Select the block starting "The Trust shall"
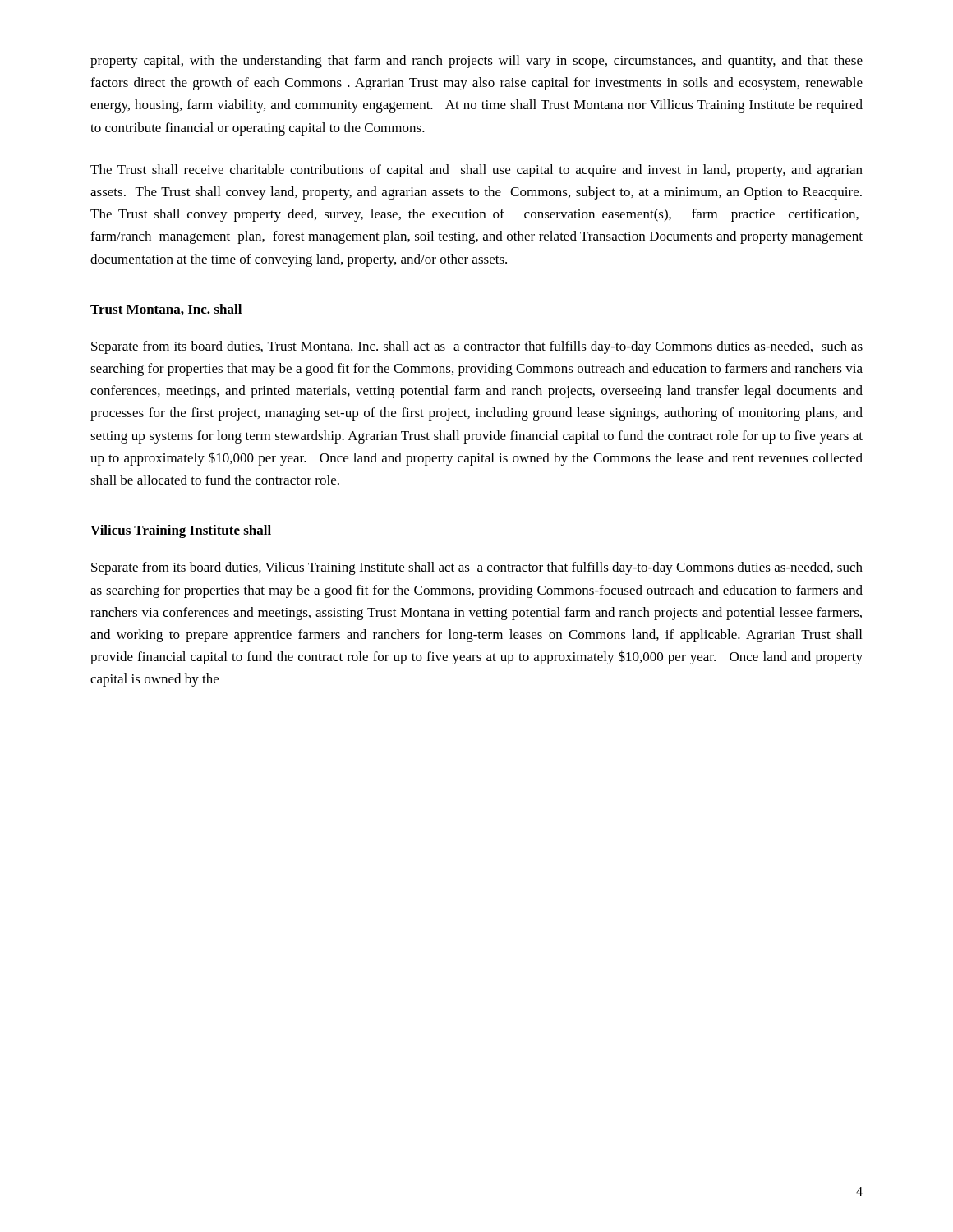Viewport: 953px width, 1232px height. pyautogui.click(x=476, y=214)
